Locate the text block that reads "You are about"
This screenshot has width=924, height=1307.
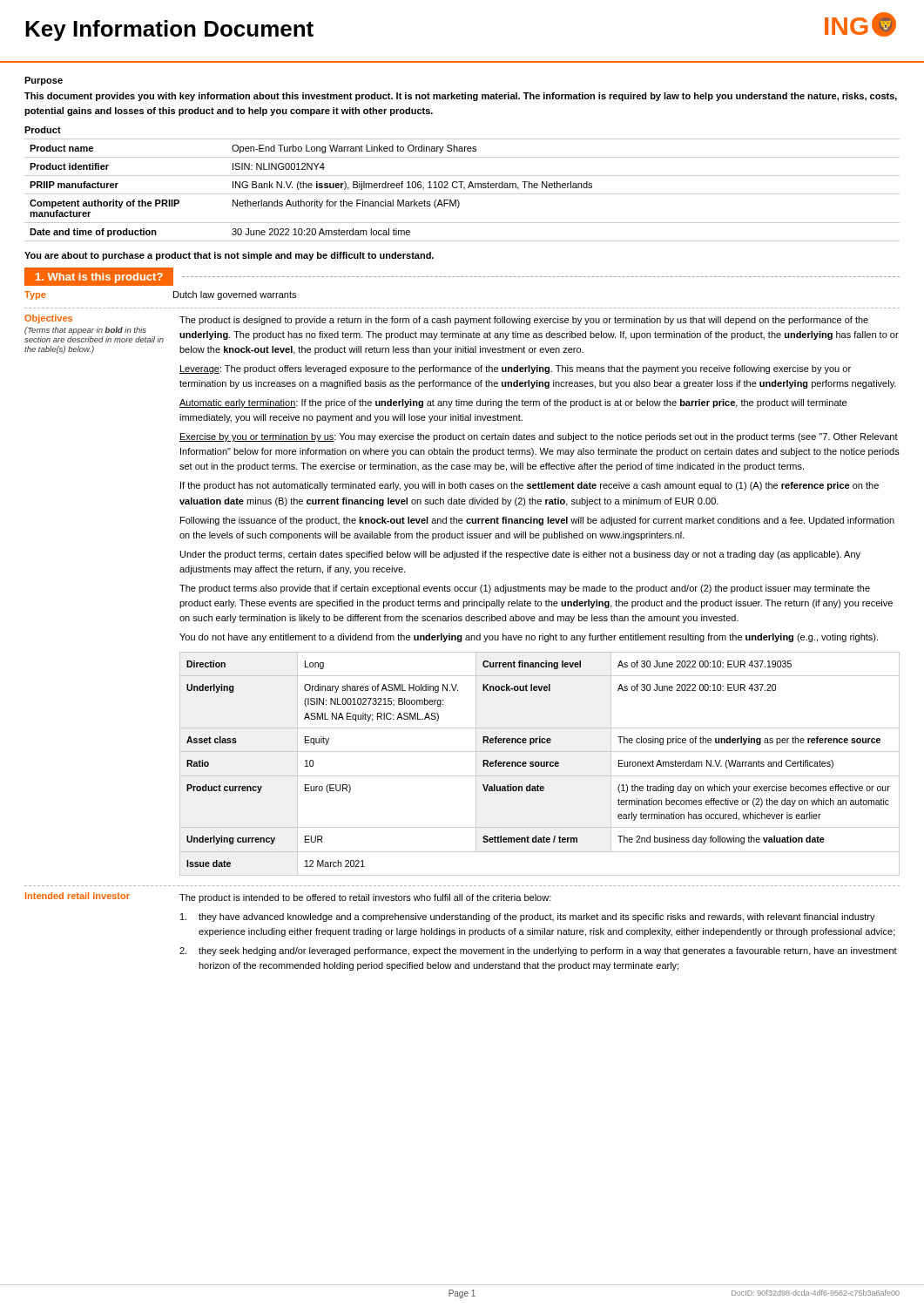click(x=229, y=255)
